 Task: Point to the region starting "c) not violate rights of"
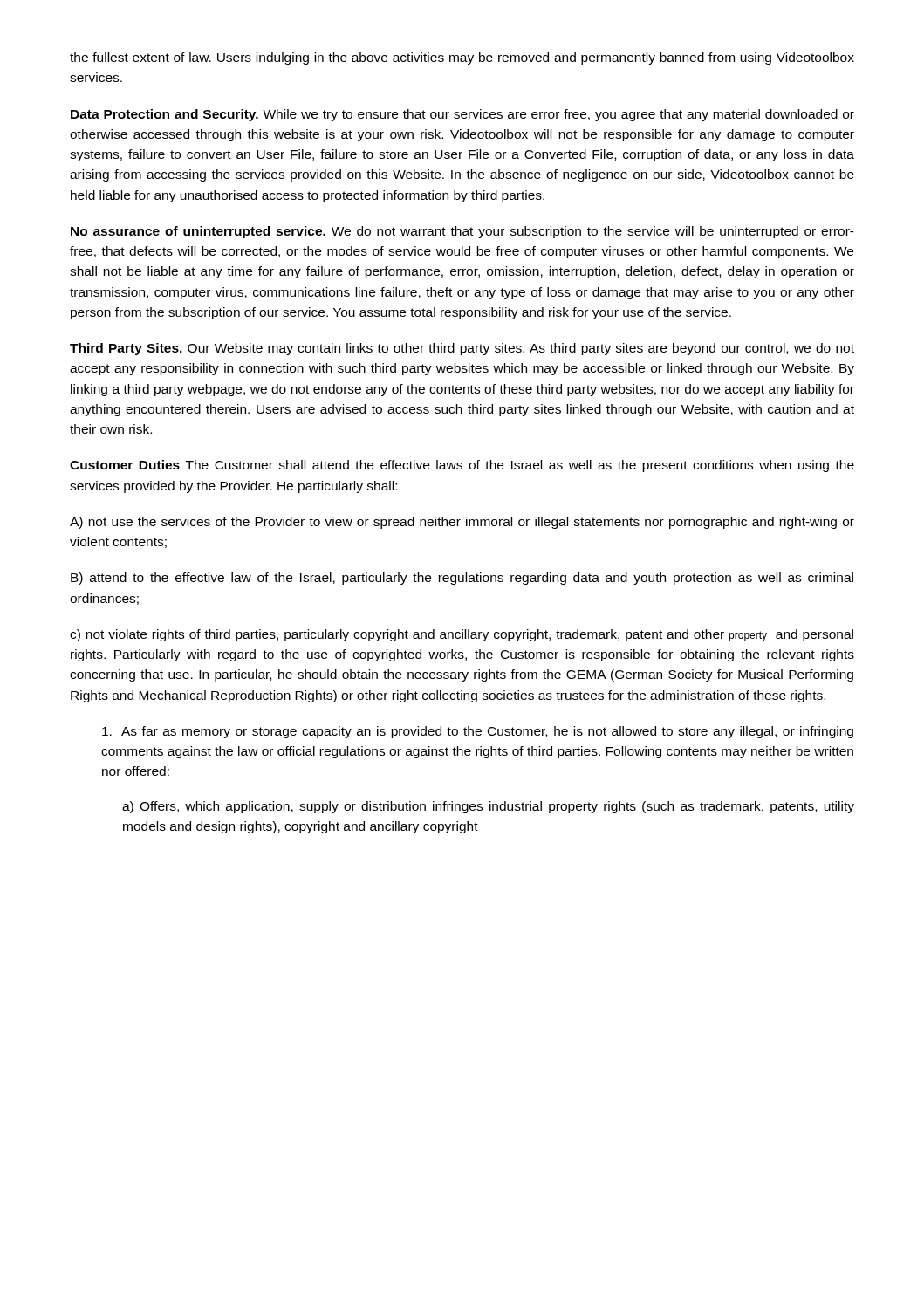(462, 664)
